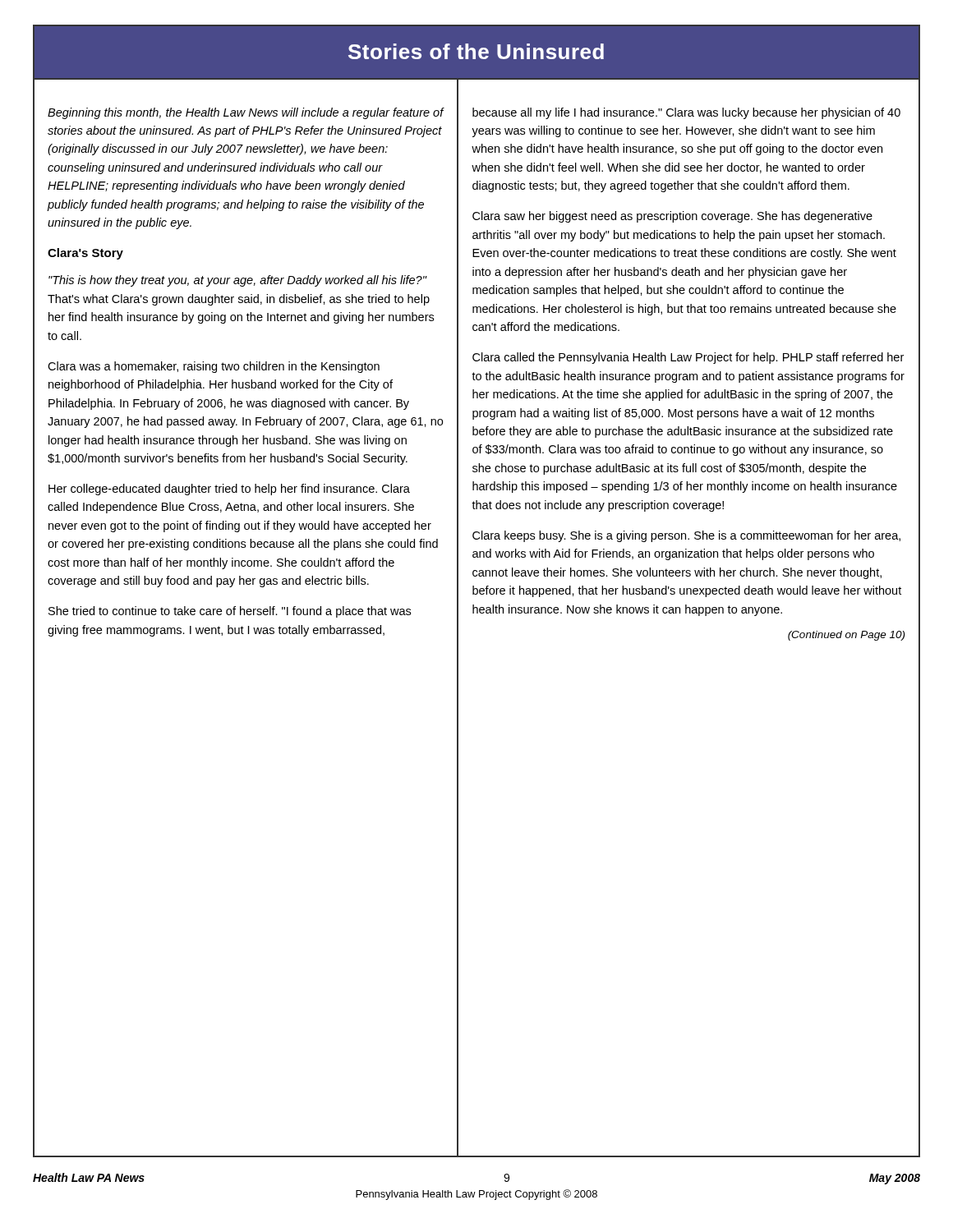This screenshot has height=1232, width=953.
Task: Find the block on this page that starts "because all my life I had"
Action: 689,149
